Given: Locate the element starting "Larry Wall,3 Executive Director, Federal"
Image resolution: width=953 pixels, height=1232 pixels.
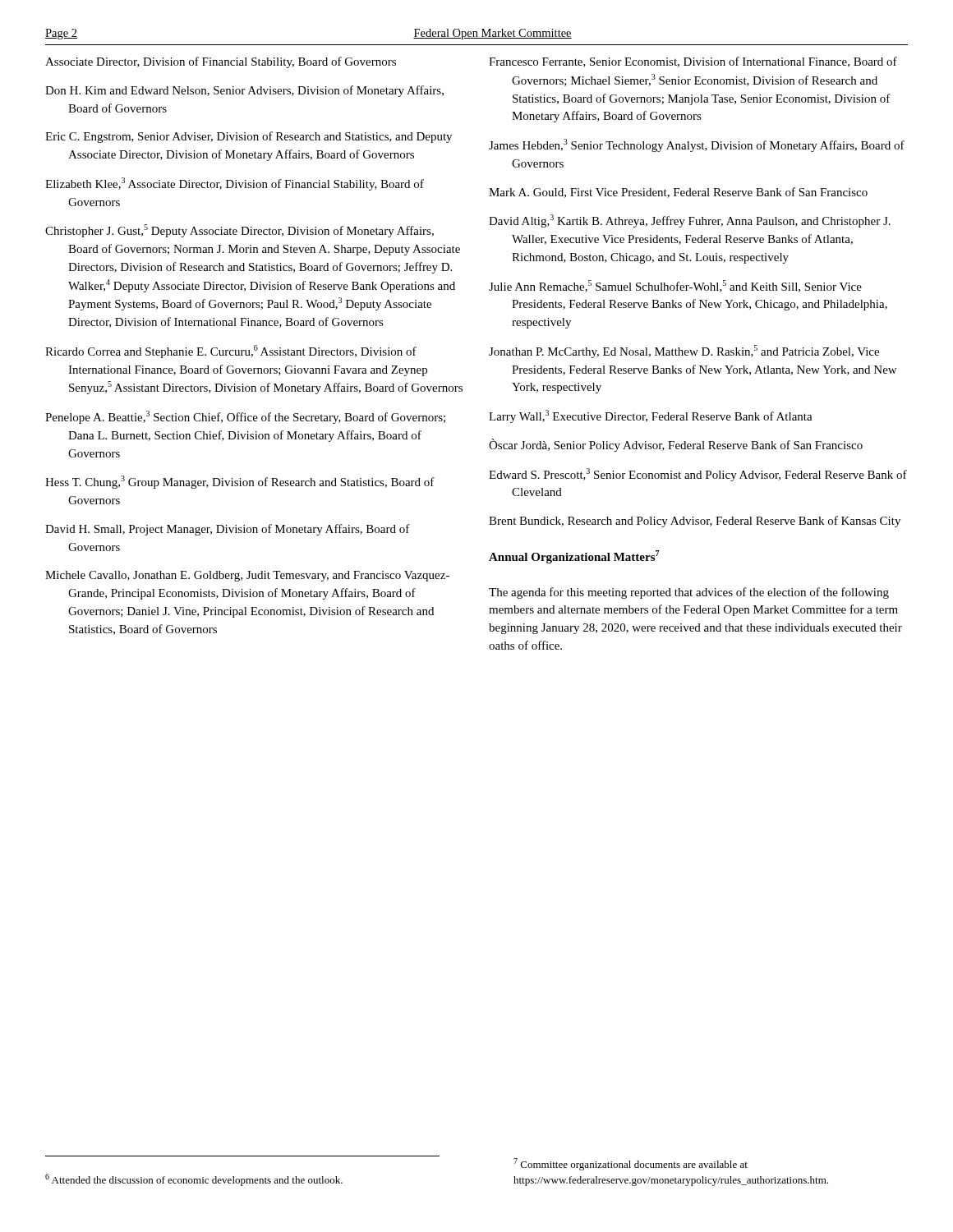Looking at the screenshot, I should [x=698, y=417].
